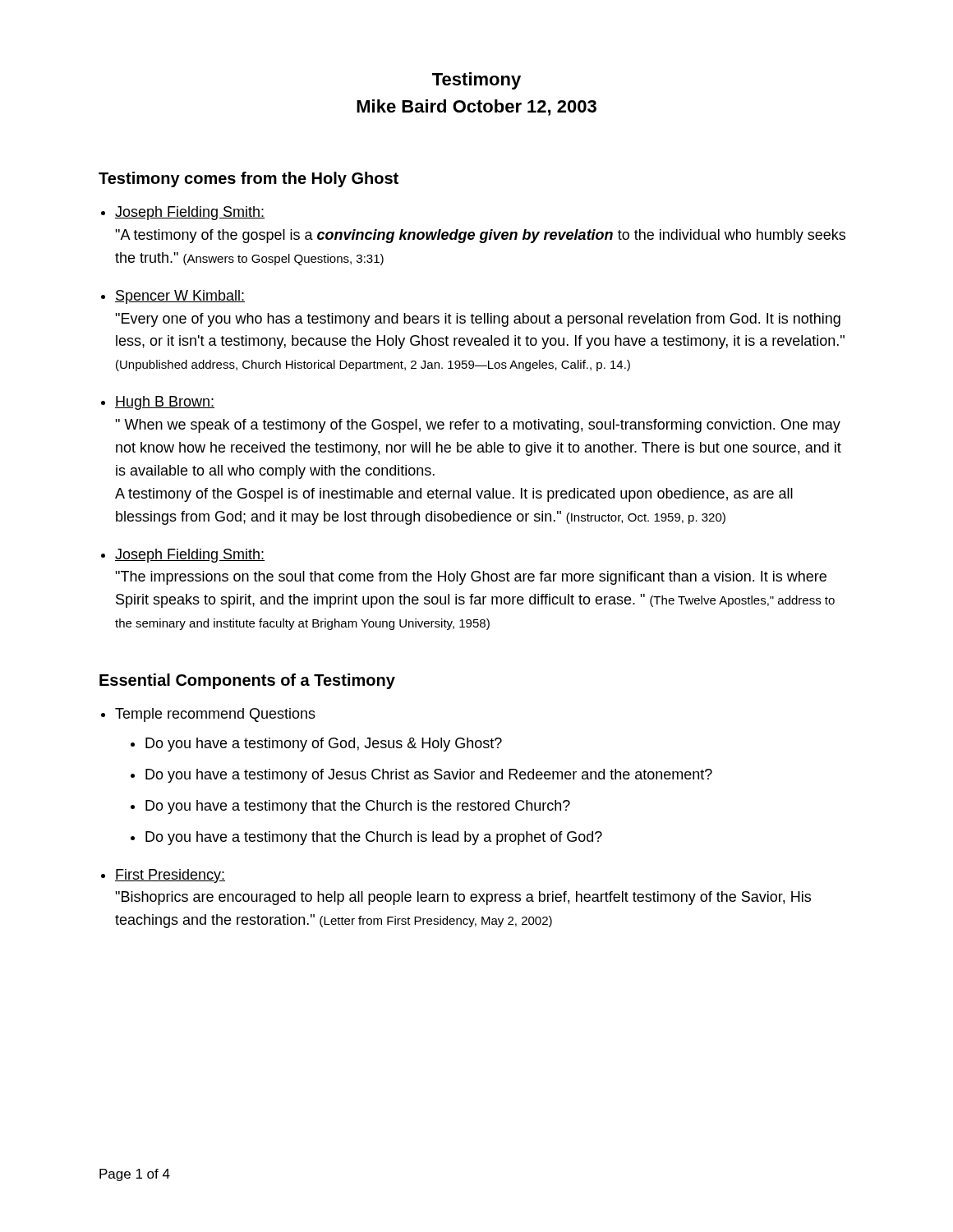Click the passage that begins "Hugh B Brown: " When we speak"
953x1232 pixels.
(x=478, y=459)
